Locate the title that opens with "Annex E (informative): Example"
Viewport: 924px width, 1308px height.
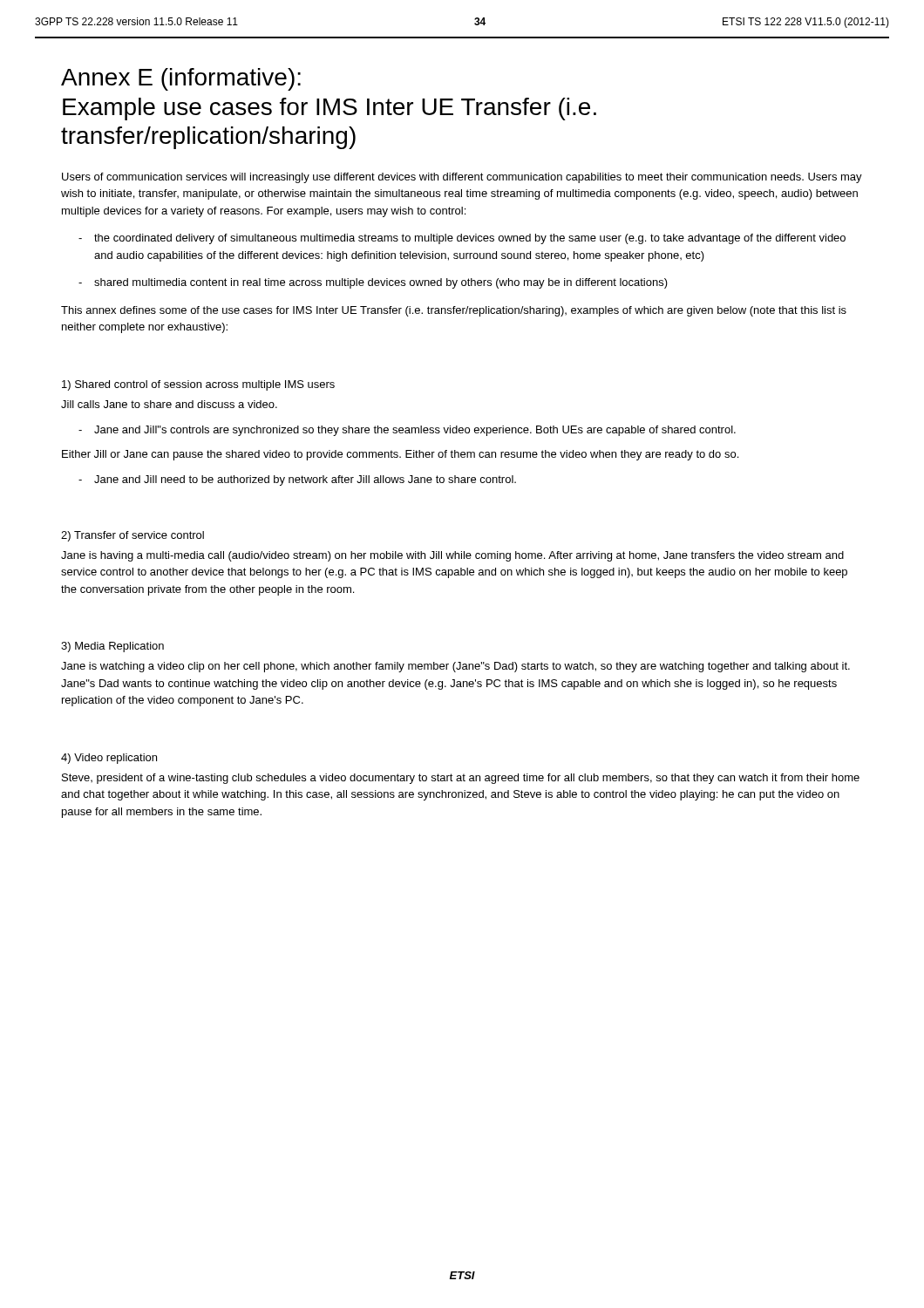click(x=330, y=106)
